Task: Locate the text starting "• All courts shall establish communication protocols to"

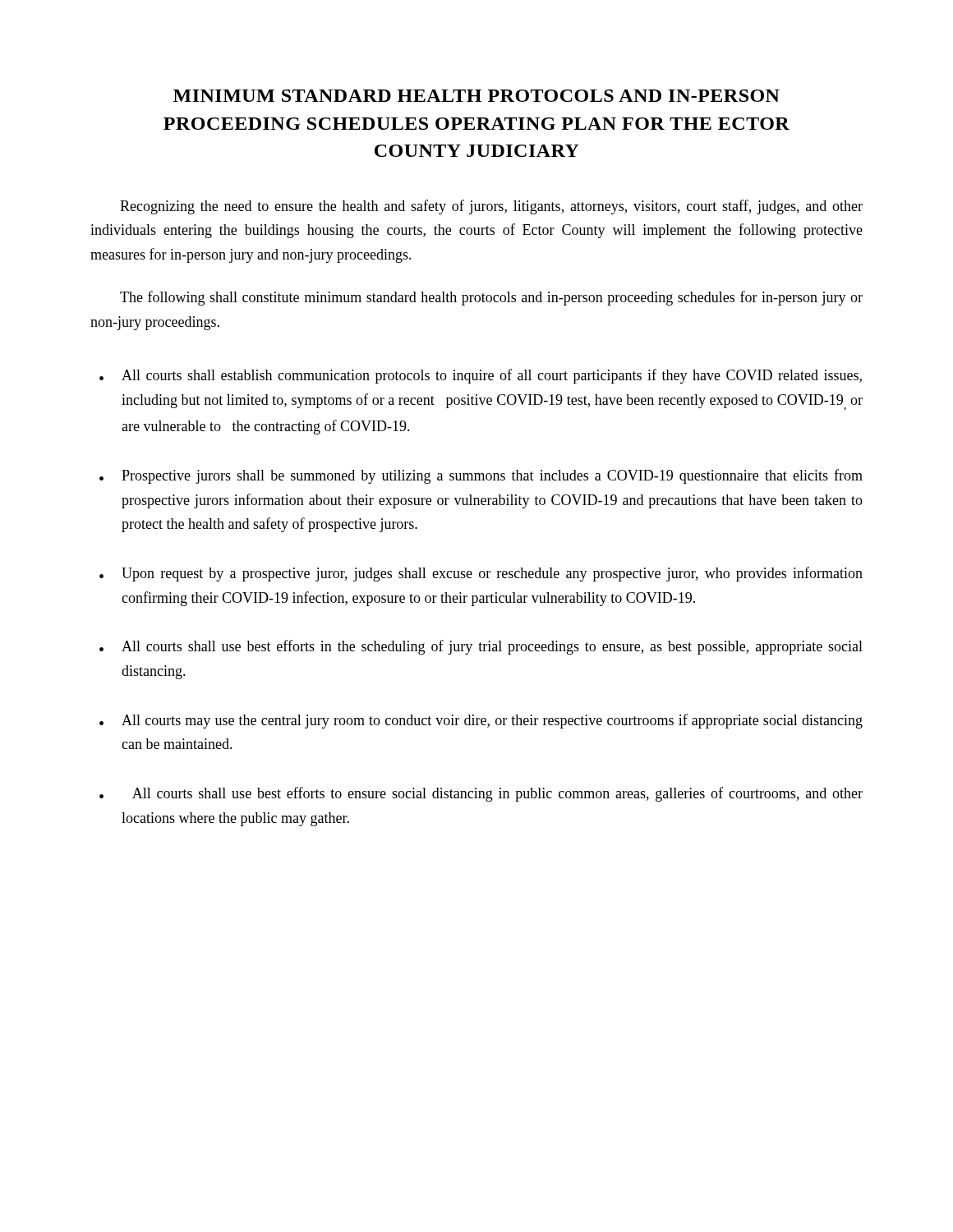Action: [481, 402]
